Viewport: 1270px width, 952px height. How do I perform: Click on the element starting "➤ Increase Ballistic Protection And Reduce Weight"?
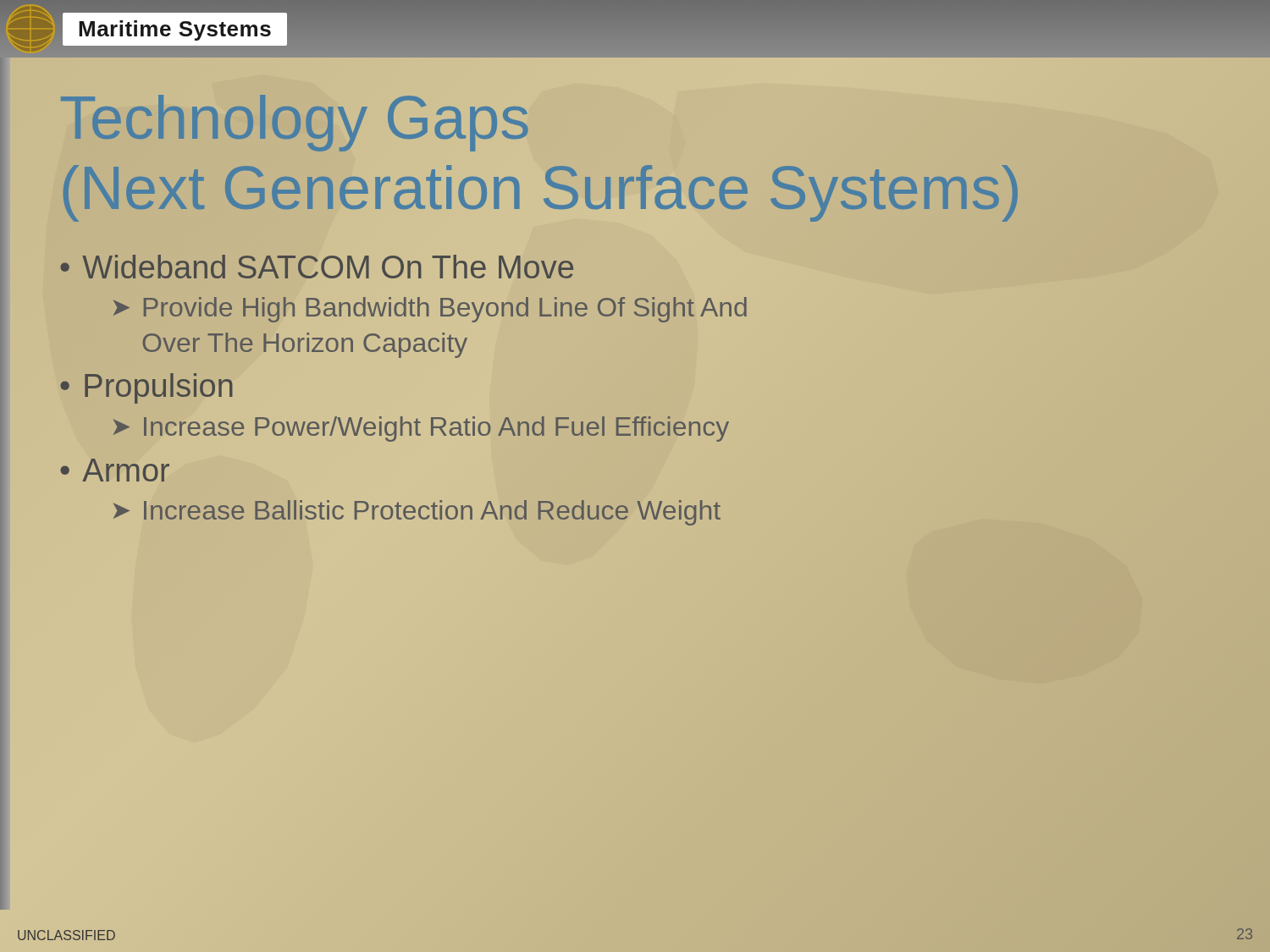pos(665,511)
